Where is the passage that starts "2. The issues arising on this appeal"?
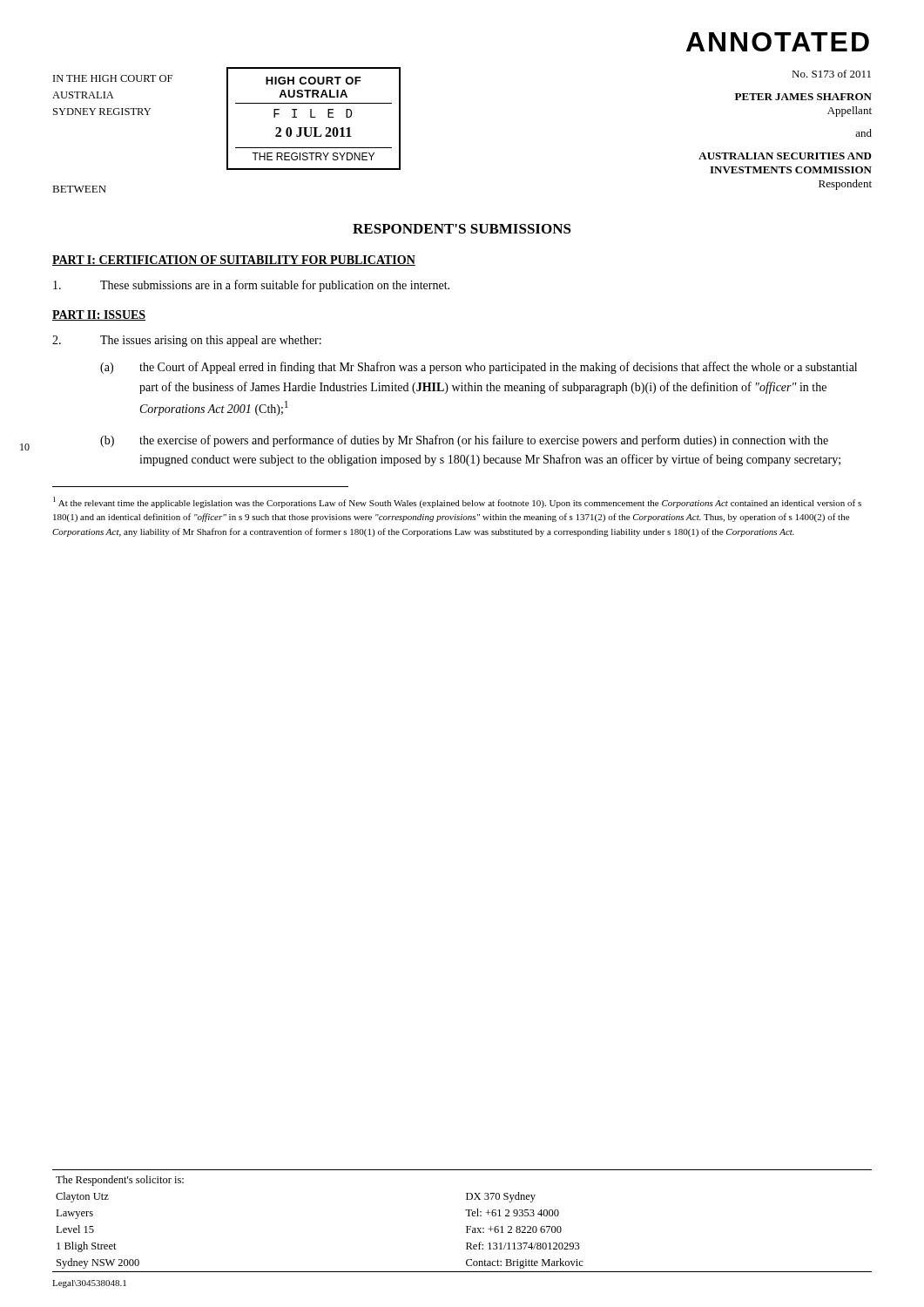This screenshot has width=924, height=1307. (x=187, y=341)
